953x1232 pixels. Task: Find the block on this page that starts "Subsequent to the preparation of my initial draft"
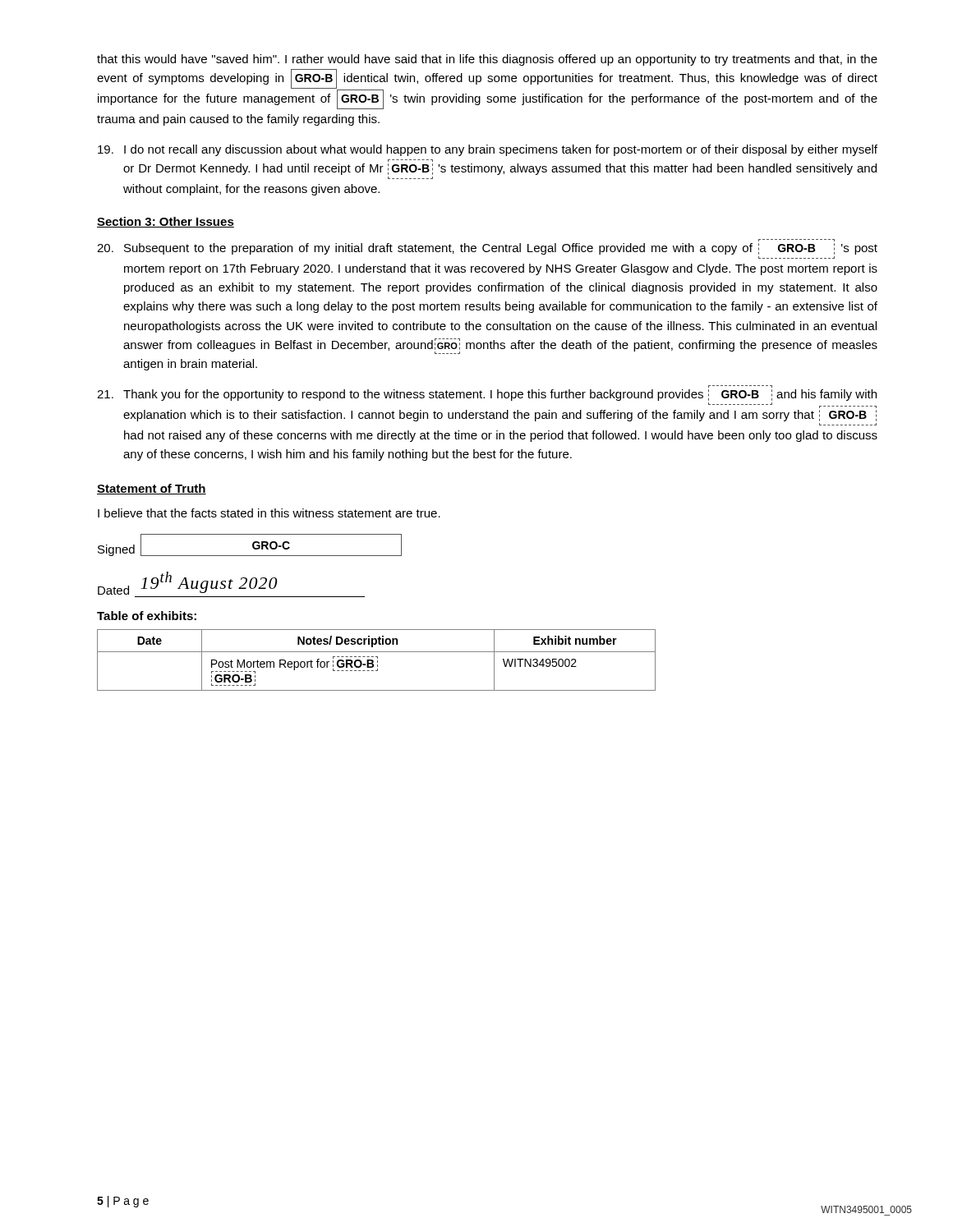487,306
